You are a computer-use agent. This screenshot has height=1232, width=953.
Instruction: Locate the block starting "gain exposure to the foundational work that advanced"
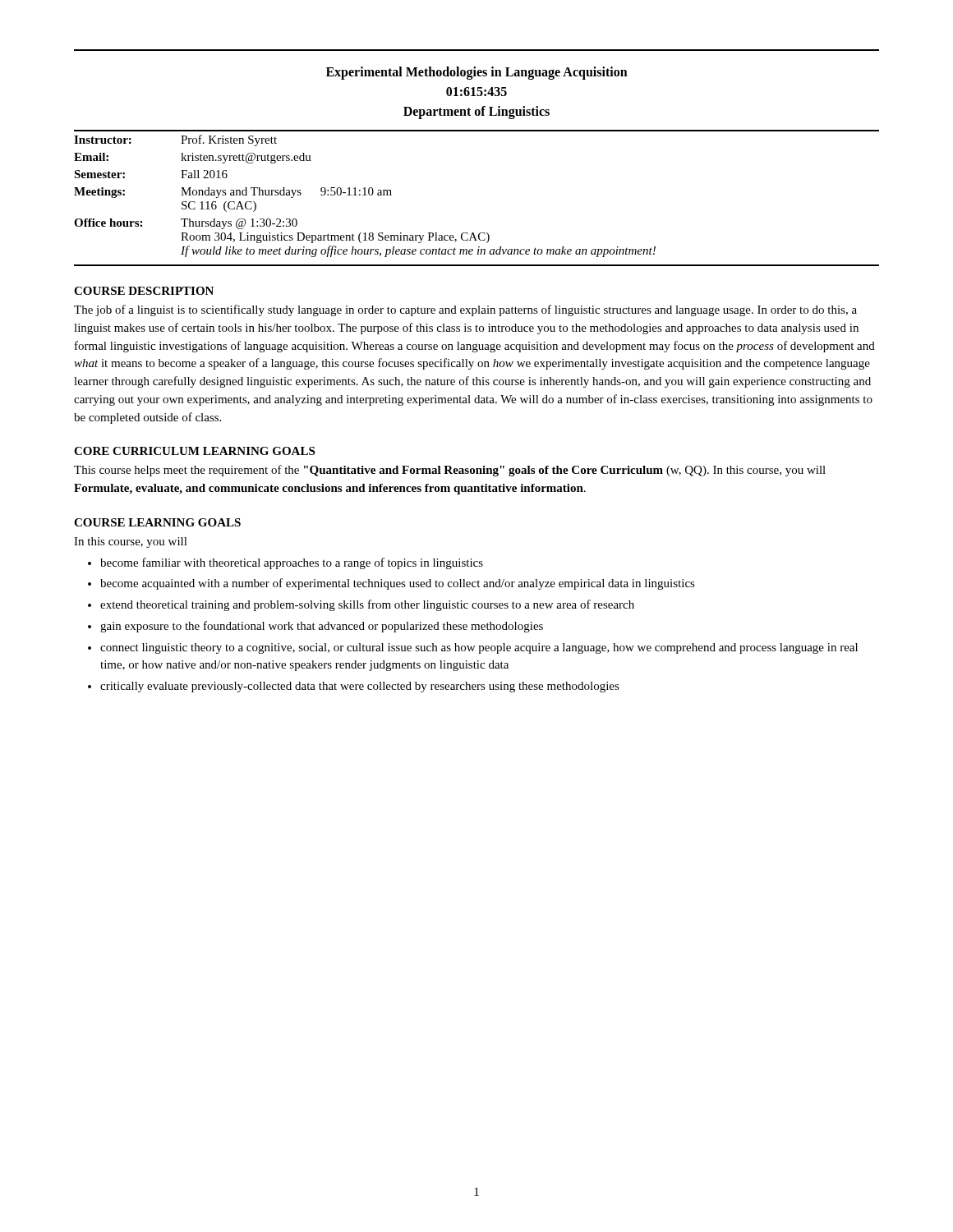(x=322, y=626)
